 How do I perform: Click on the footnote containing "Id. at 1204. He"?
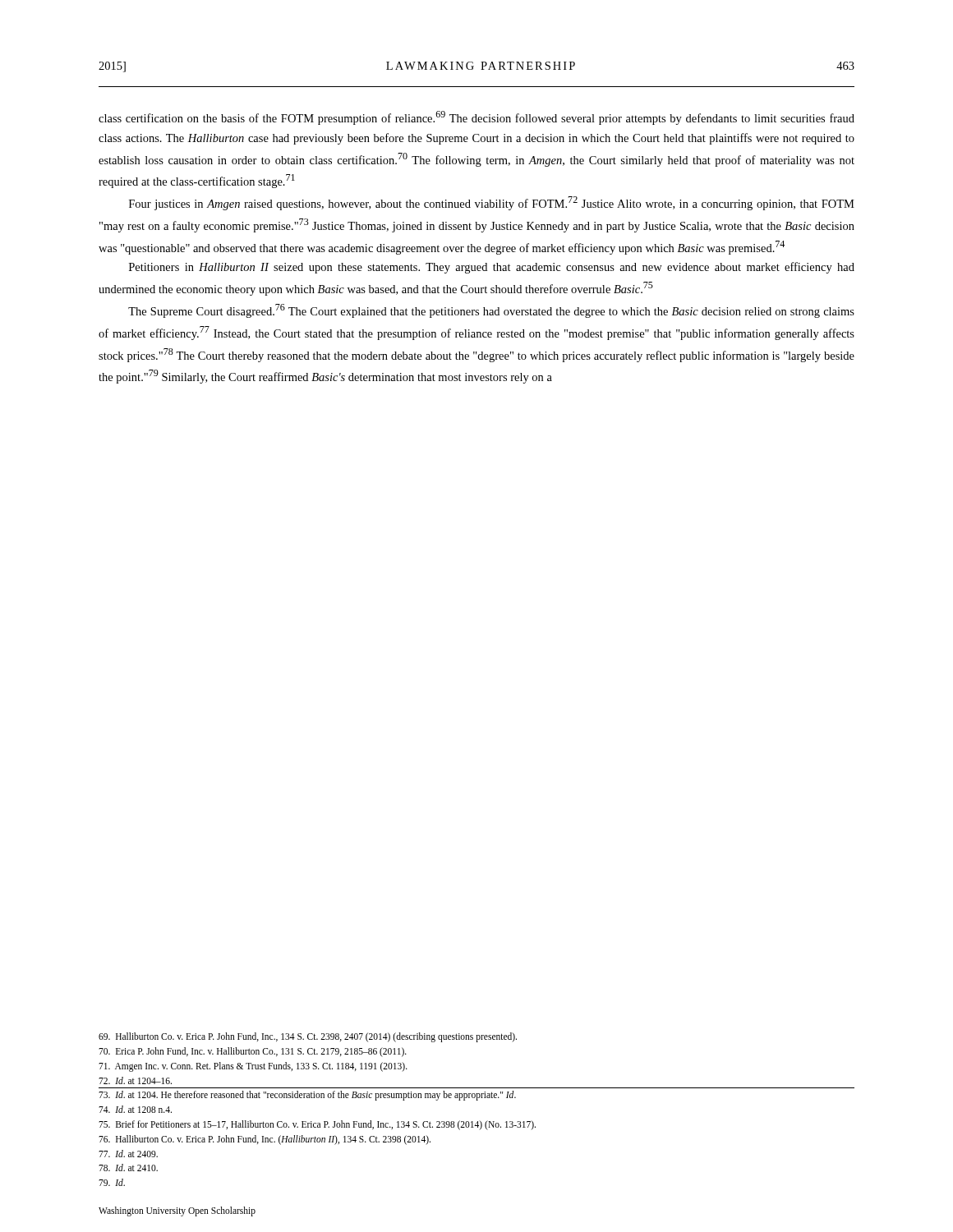[476, 1096]
